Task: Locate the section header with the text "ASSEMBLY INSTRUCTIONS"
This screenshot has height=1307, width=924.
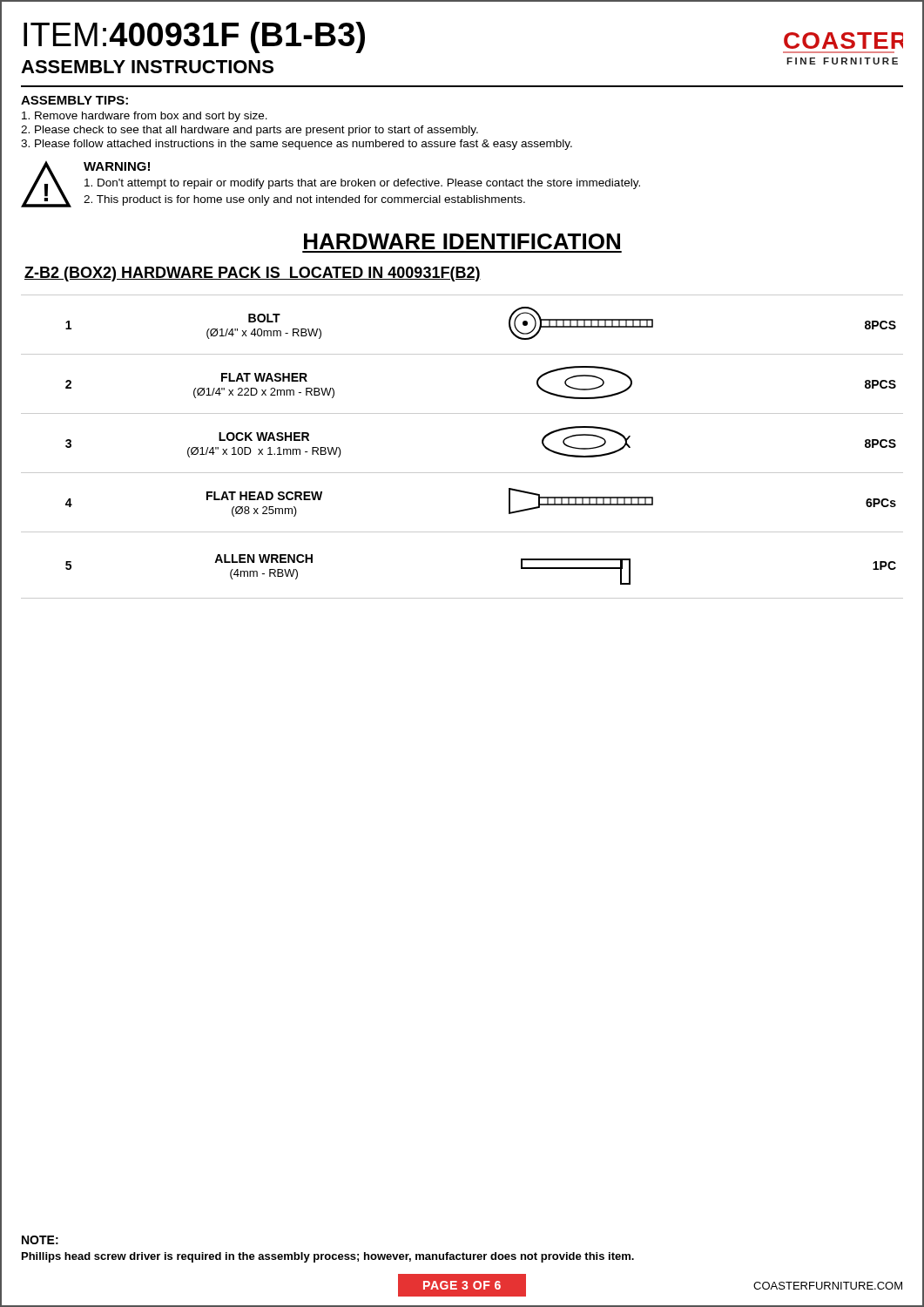Action: pos(148,66)
